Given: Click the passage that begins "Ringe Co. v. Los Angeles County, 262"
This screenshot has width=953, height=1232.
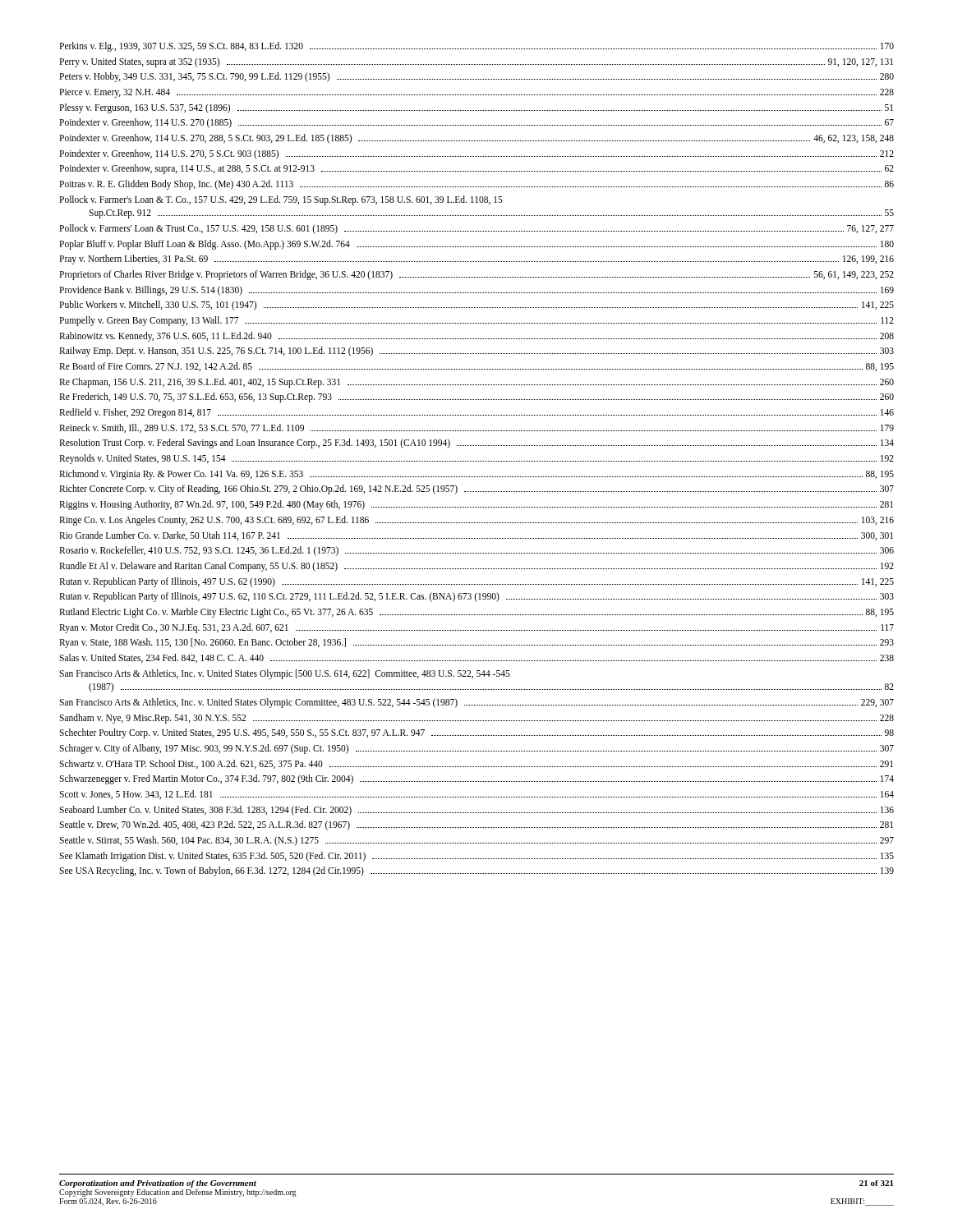Looking at the screenshot, I should click(x=476, y=520).
